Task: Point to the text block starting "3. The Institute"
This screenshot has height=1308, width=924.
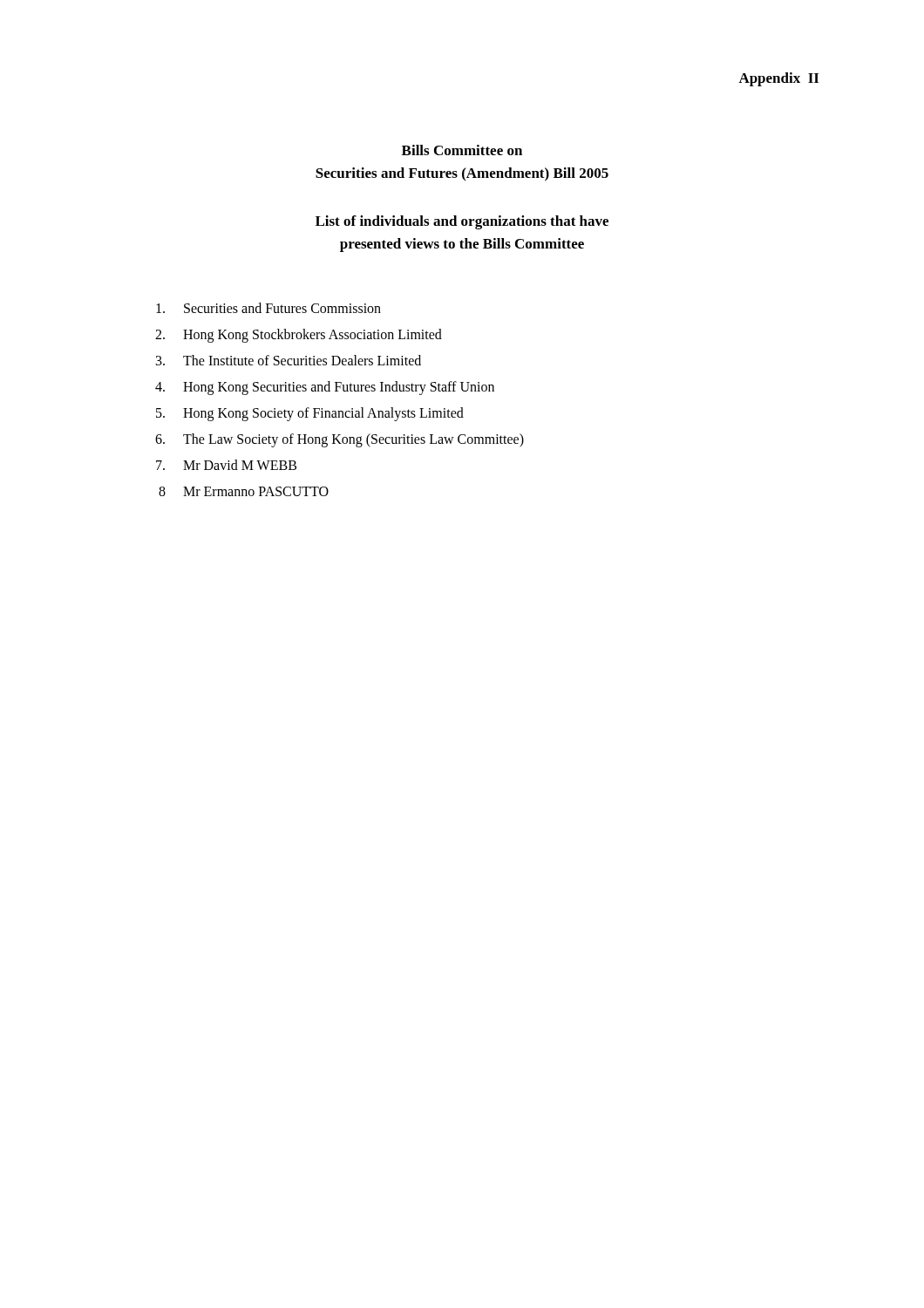Action: 289,360
